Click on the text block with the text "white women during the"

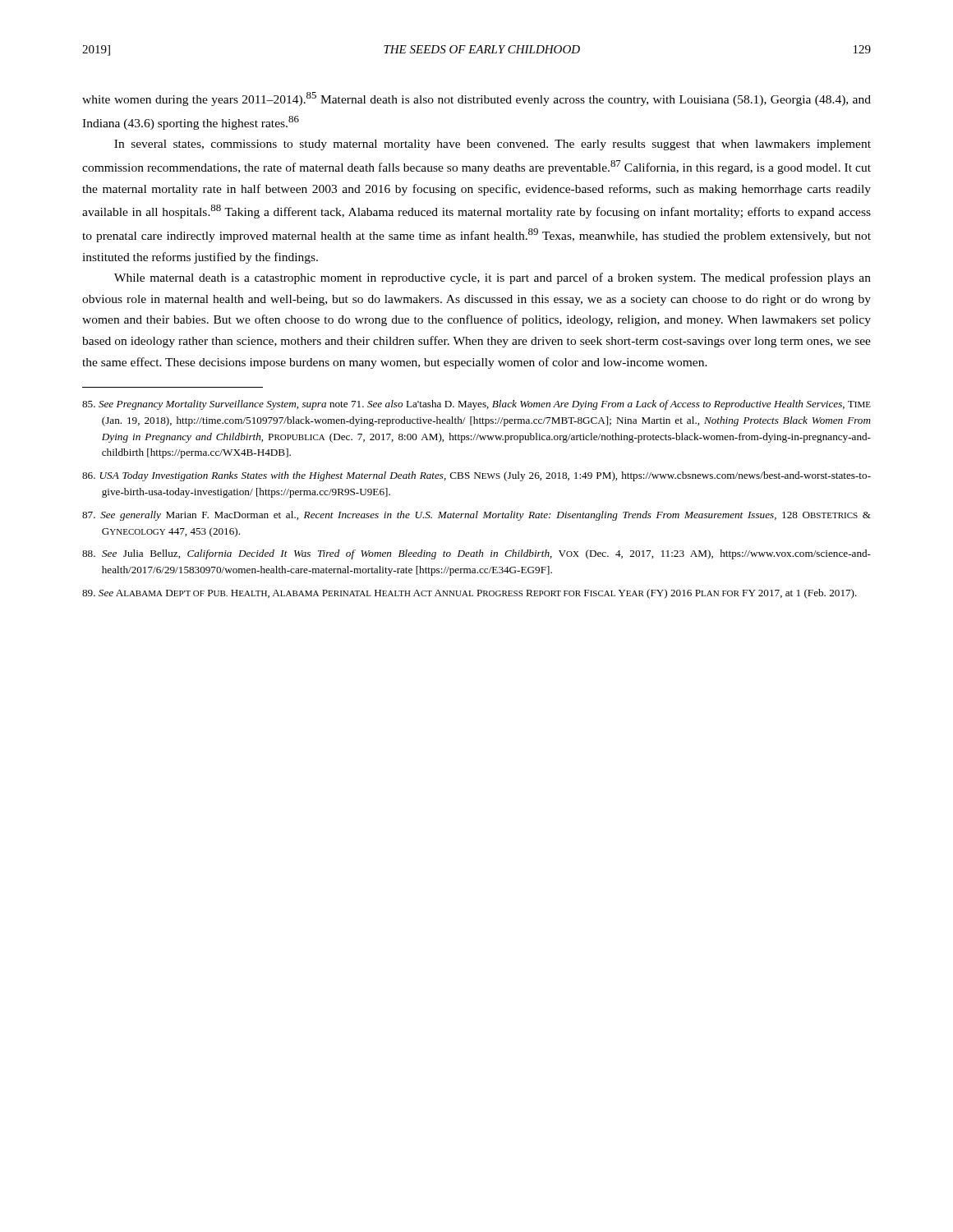coord(476,229)
